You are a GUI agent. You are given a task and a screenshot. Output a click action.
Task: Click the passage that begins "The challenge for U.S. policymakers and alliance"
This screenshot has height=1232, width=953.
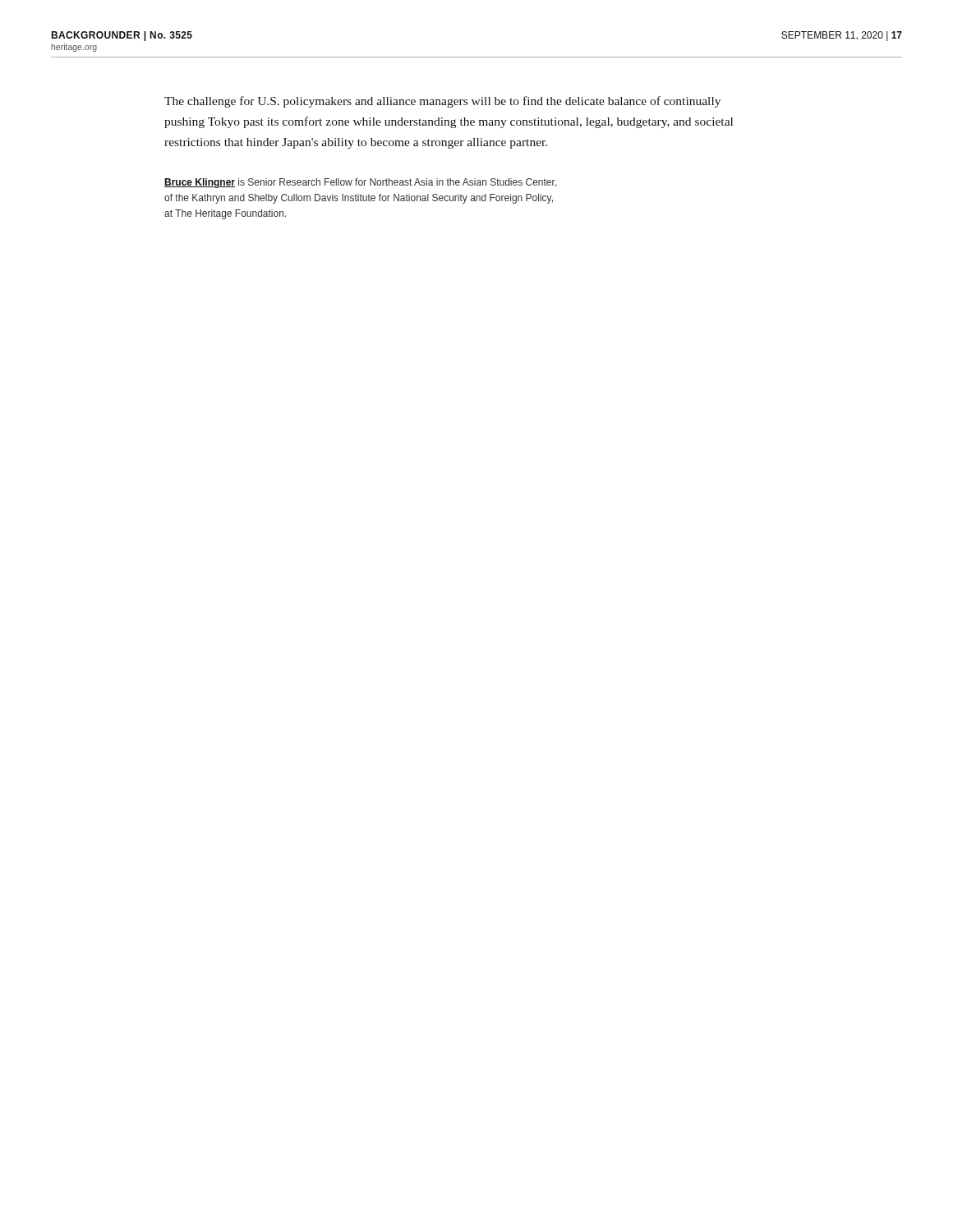[449, 121]
